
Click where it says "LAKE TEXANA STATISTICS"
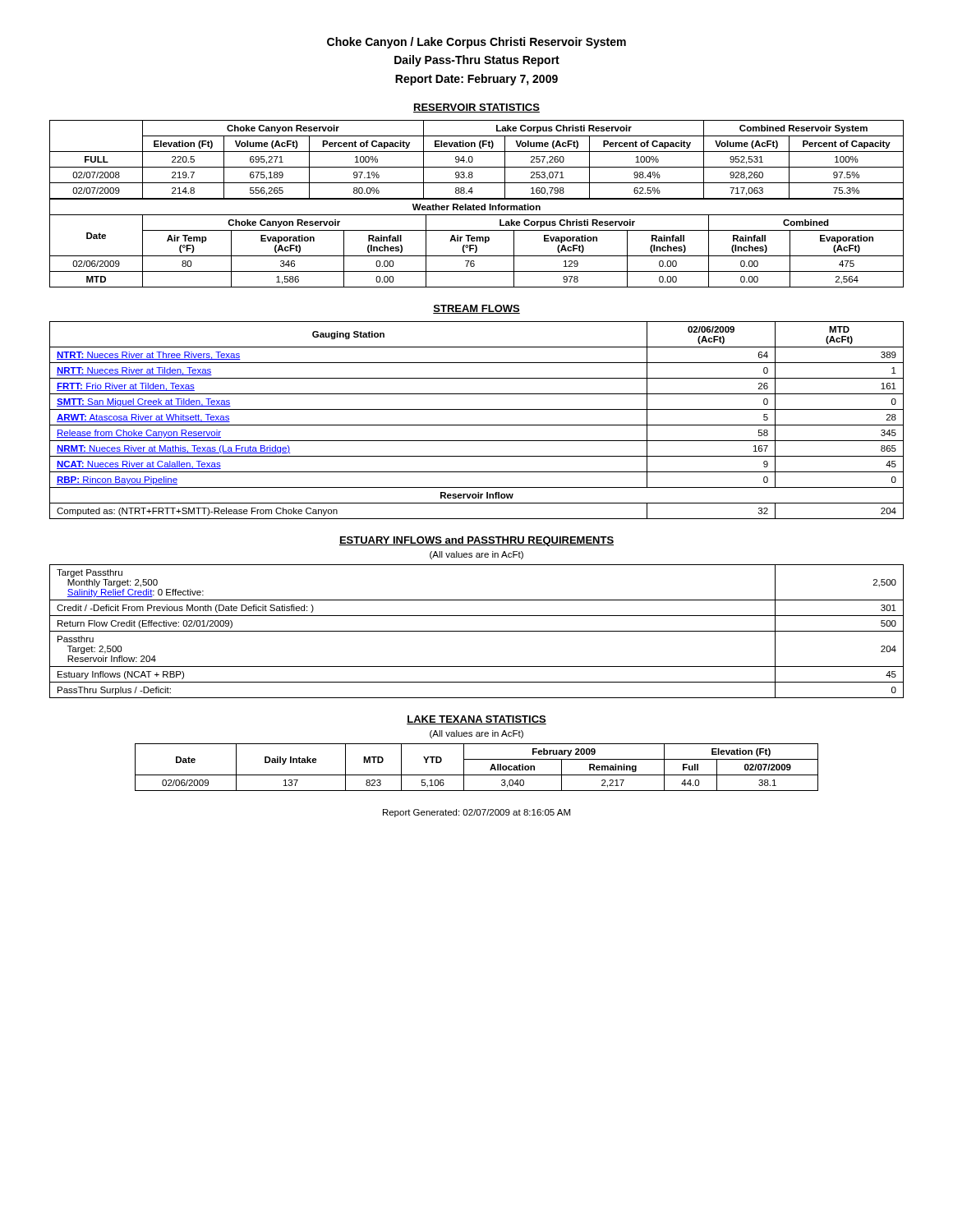476,719
